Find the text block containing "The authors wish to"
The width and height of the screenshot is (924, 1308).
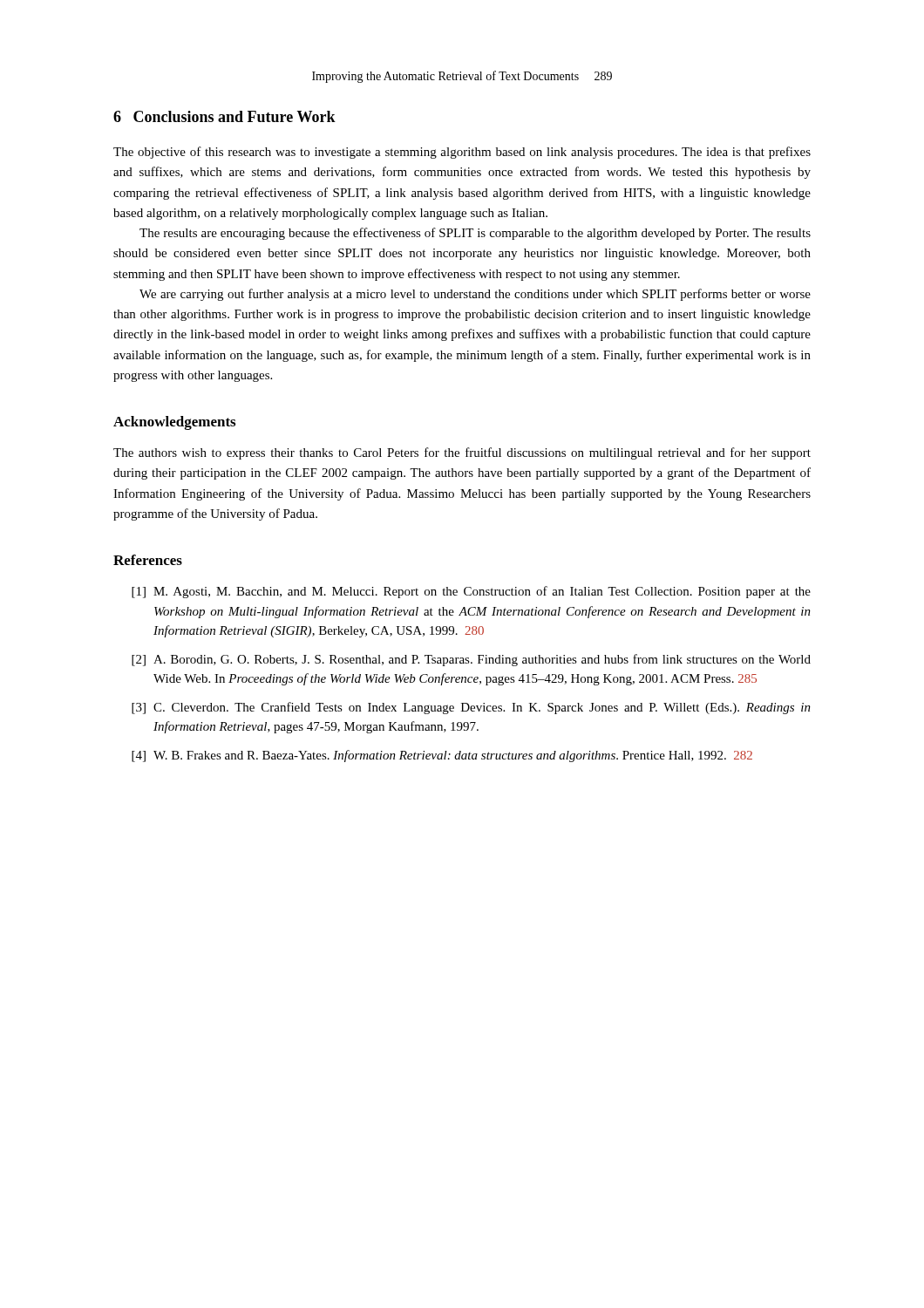(462, 484)
